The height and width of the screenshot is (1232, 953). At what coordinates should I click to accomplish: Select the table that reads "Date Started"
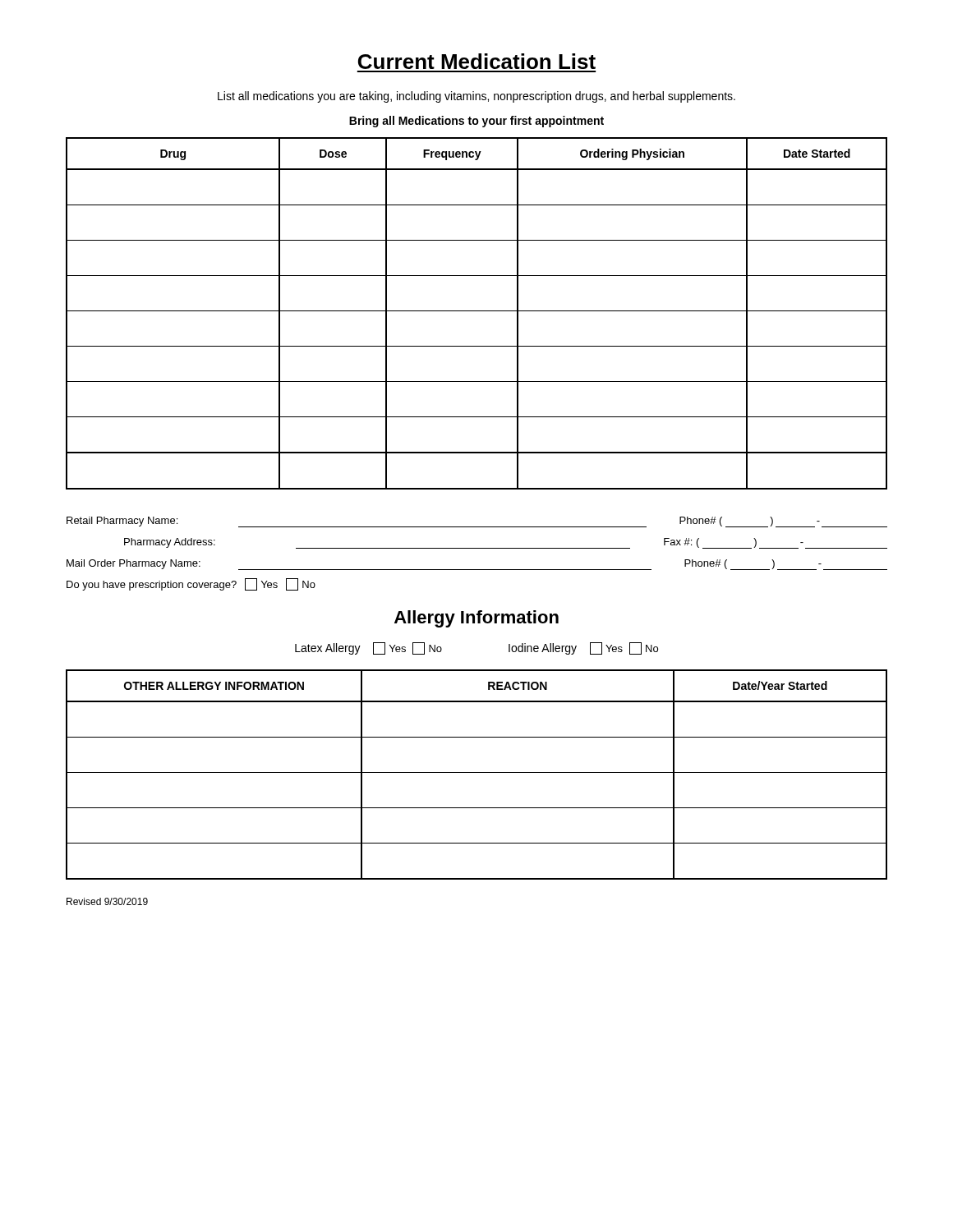(476, 313)
